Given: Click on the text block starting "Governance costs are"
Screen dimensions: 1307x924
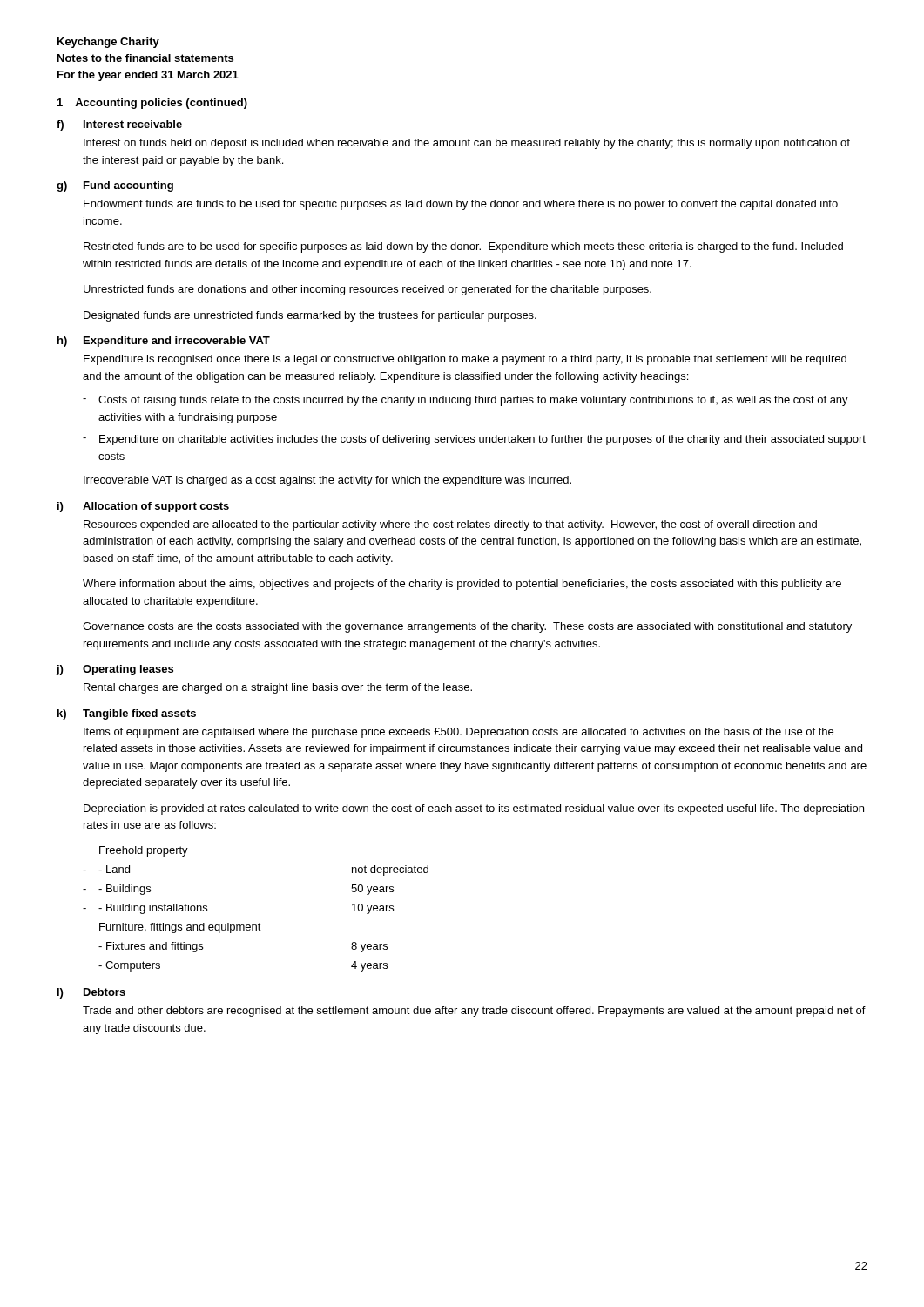Looking at the screenshot, I should pyautogui.click(x=467, y=635).
